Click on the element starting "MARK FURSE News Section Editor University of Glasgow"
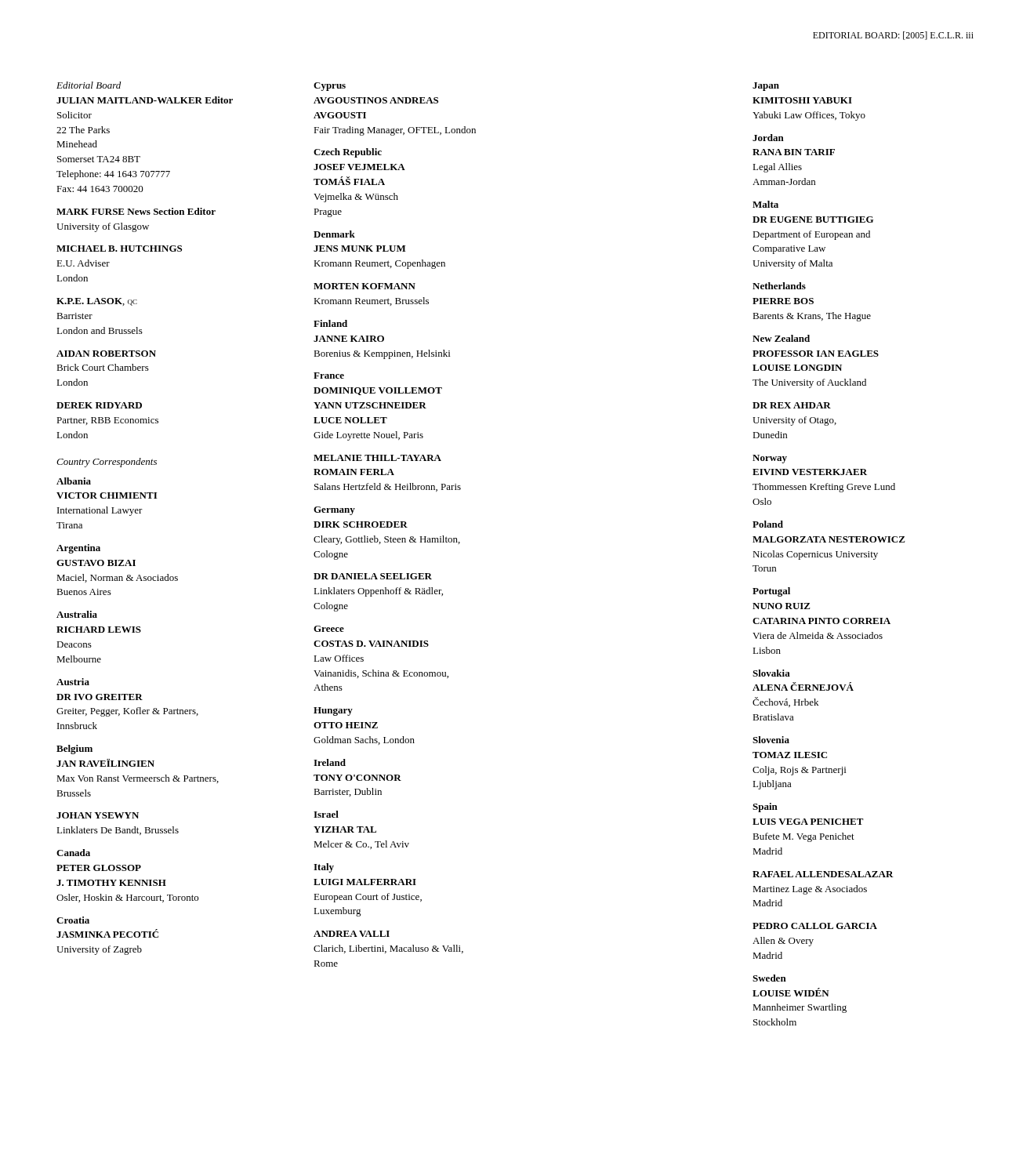 click(170, 219)
